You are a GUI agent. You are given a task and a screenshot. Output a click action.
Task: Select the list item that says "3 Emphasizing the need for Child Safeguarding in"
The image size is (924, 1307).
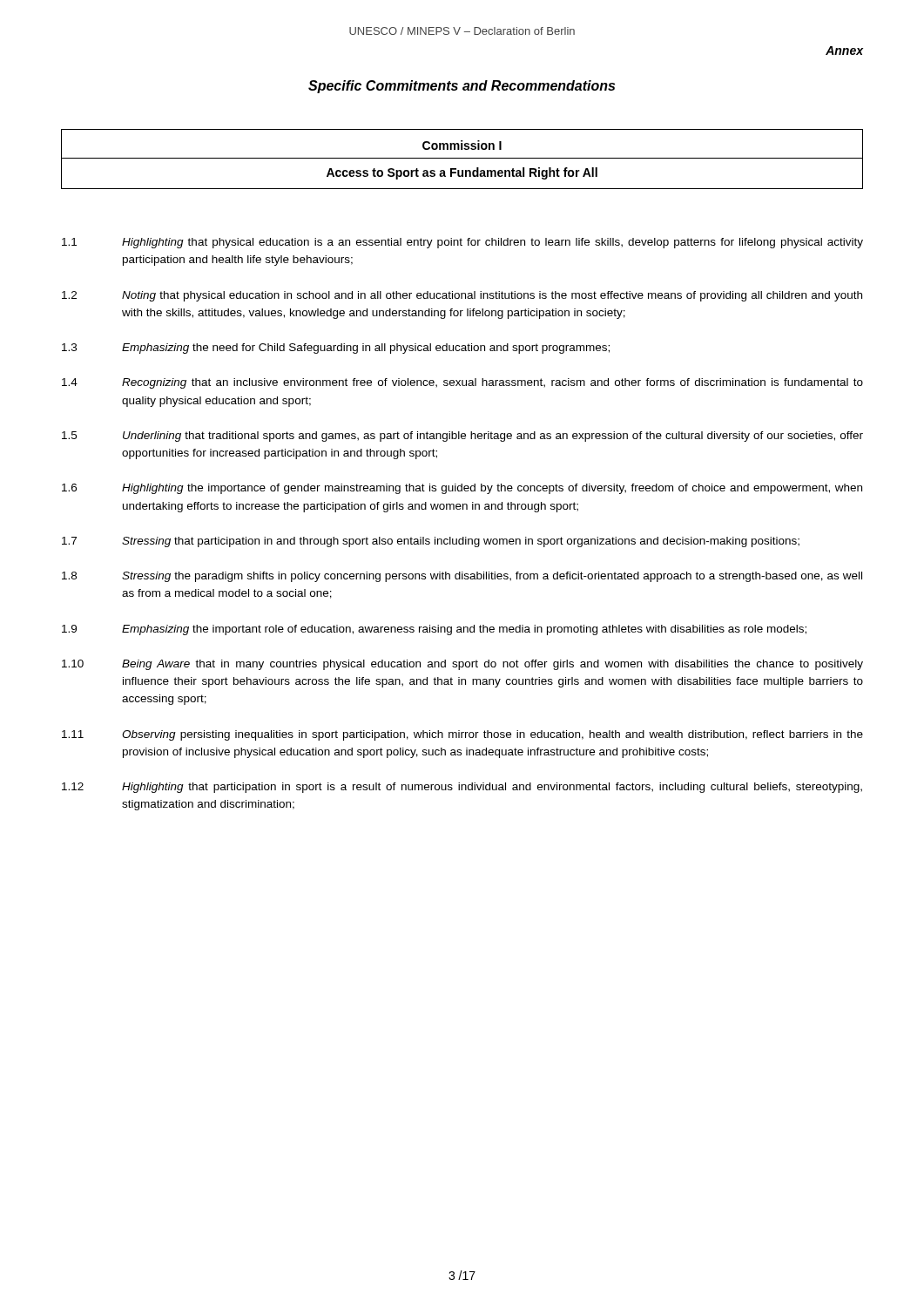point(462,348)
